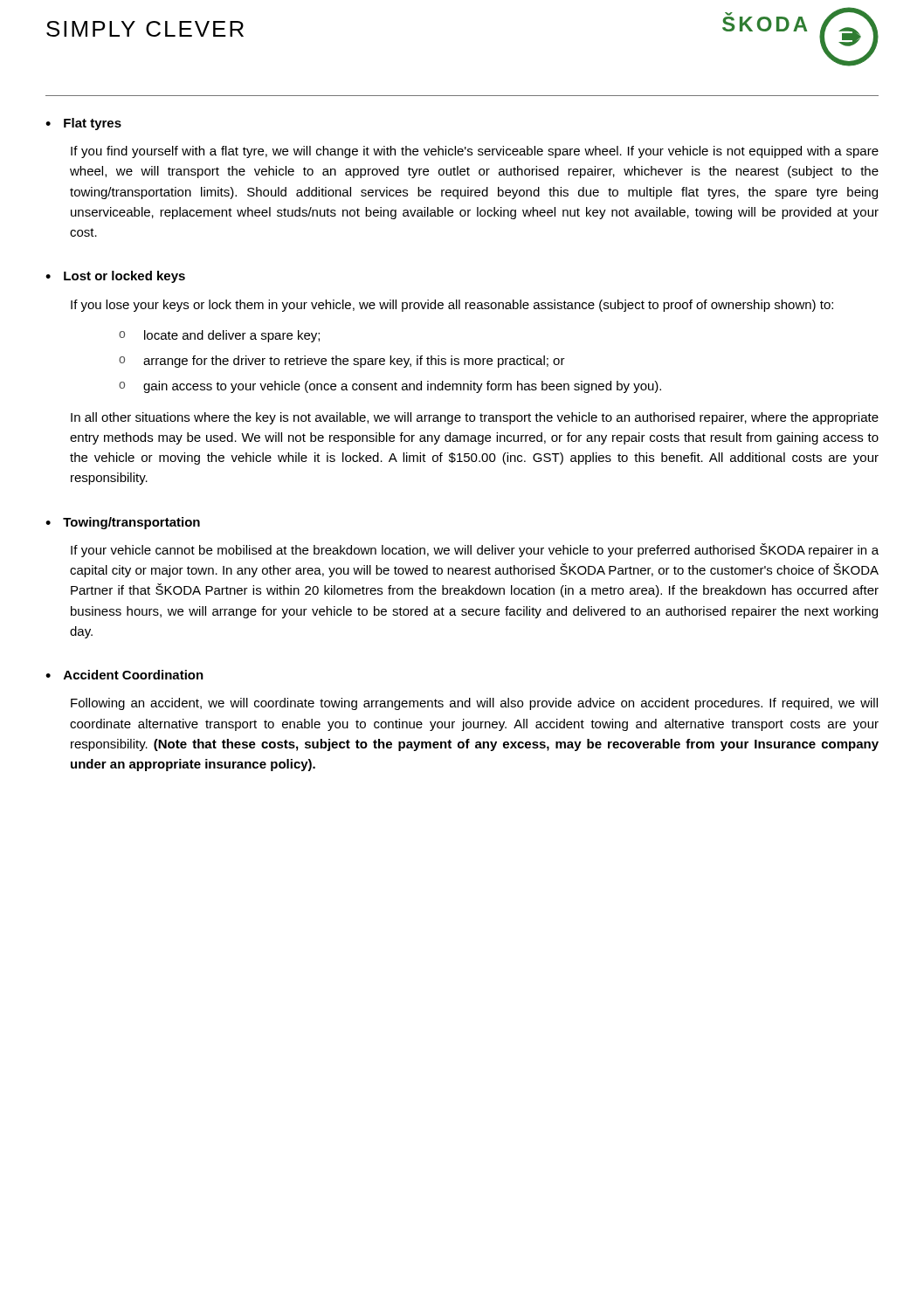924x1310 pixels.
Task: Find the passage starting "o arrange for"
Action: [317, 360]
